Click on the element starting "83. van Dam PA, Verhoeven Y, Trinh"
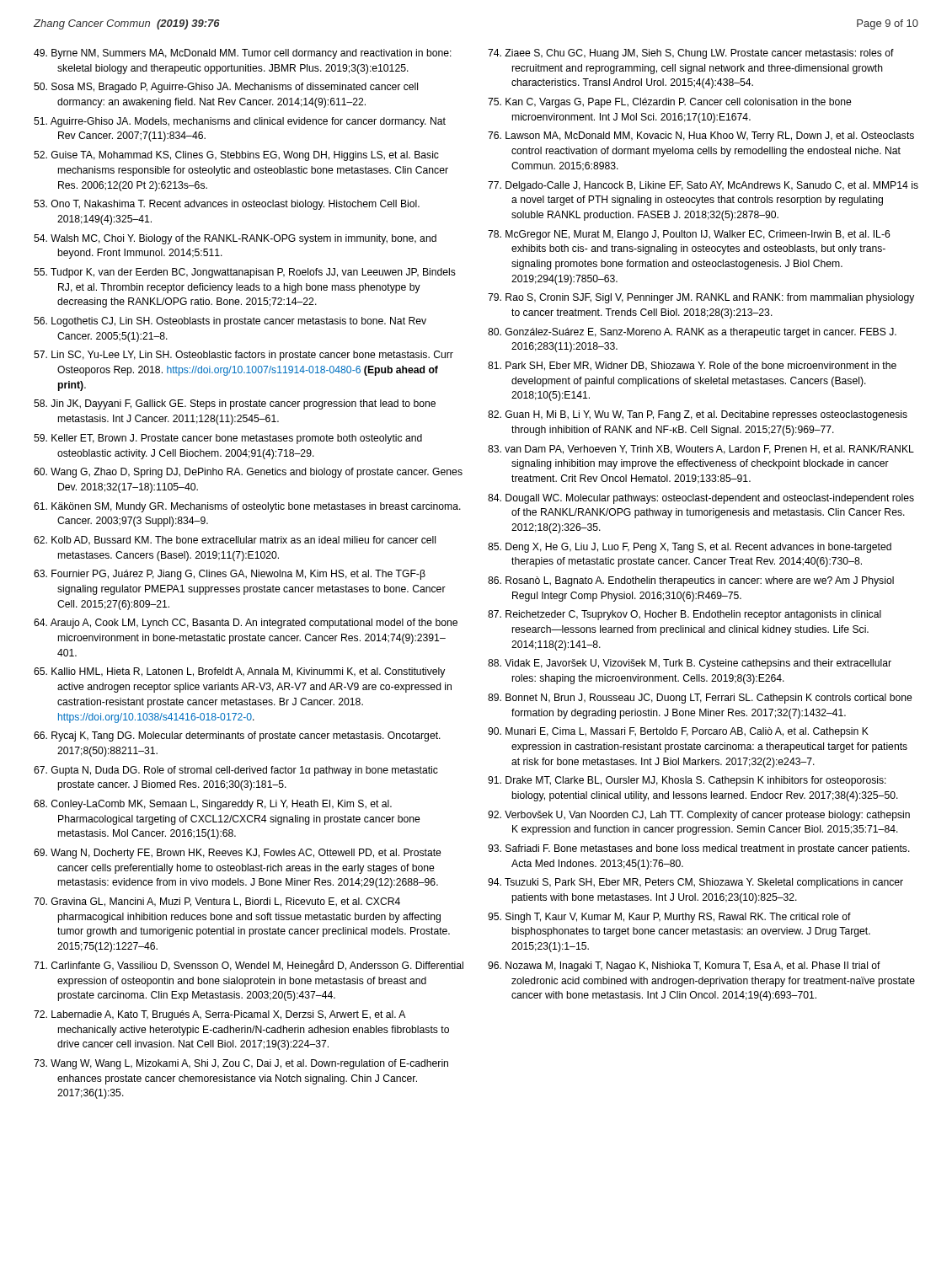This screenshot has width=952, height=1264. tap(701, 464)
